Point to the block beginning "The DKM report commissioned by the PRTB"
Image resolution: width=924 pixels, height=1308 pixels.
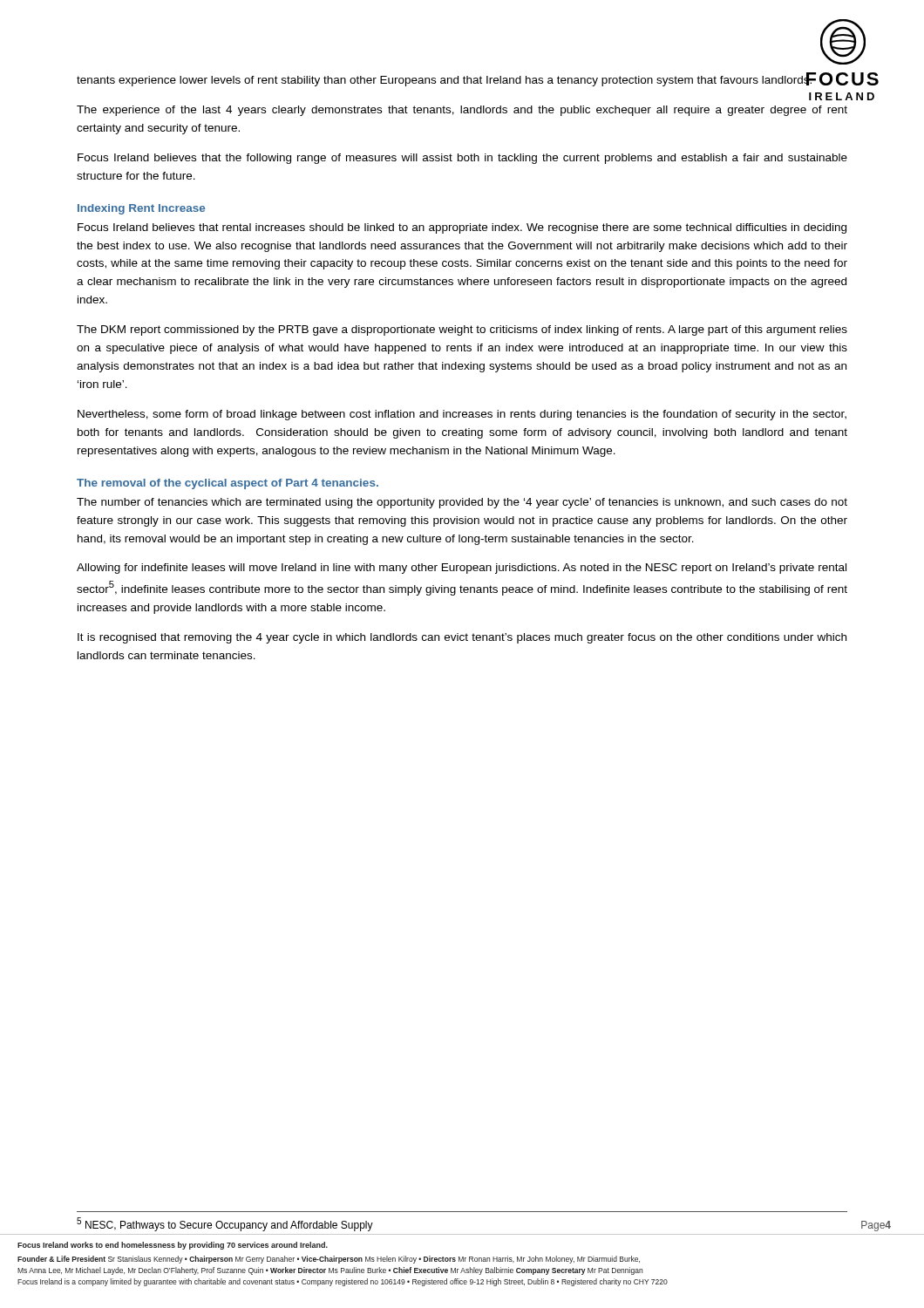(462, 357)
